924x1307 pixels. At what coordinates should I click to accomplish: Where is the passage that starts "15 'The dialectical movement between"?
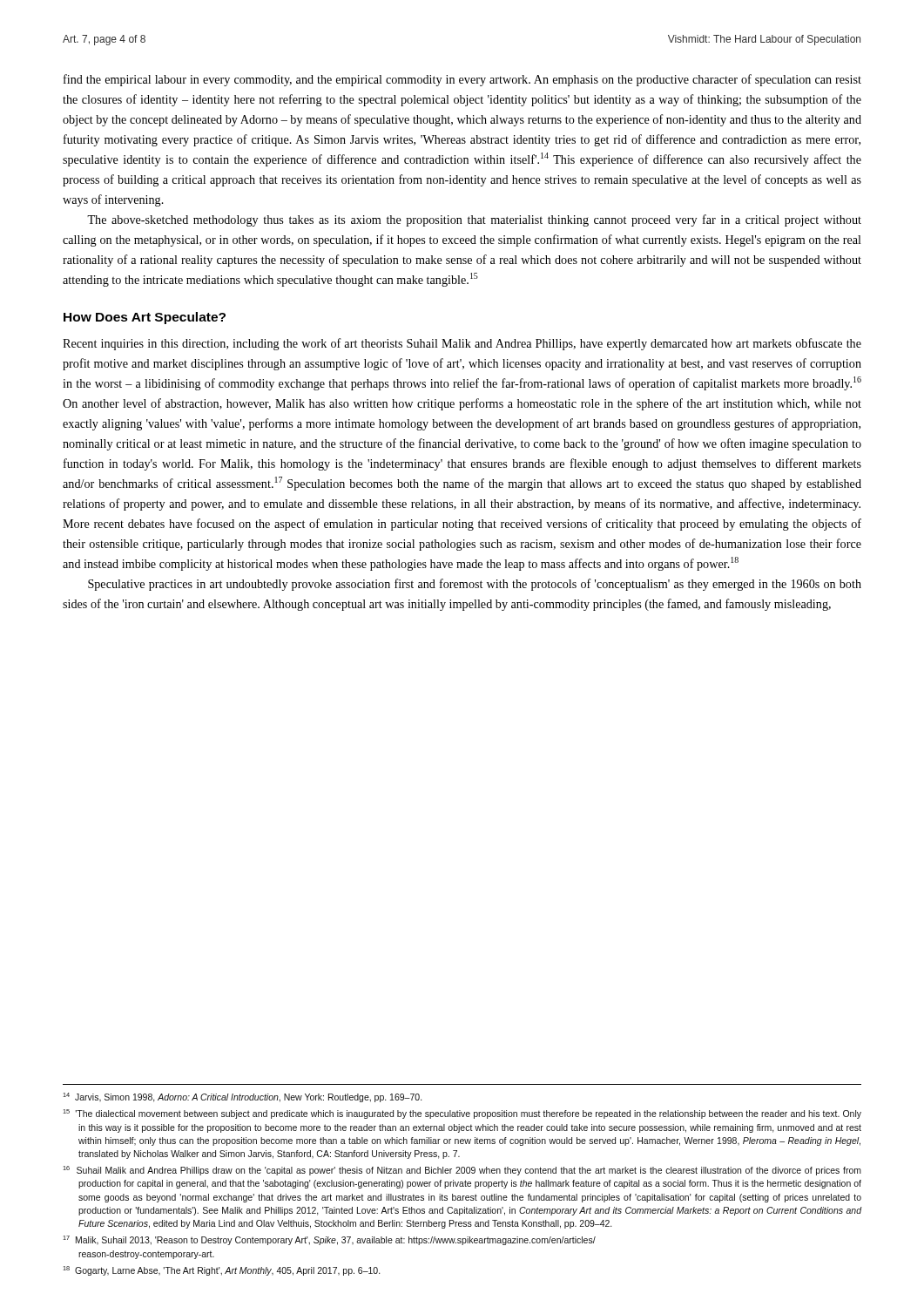[x=462, y=1133]
